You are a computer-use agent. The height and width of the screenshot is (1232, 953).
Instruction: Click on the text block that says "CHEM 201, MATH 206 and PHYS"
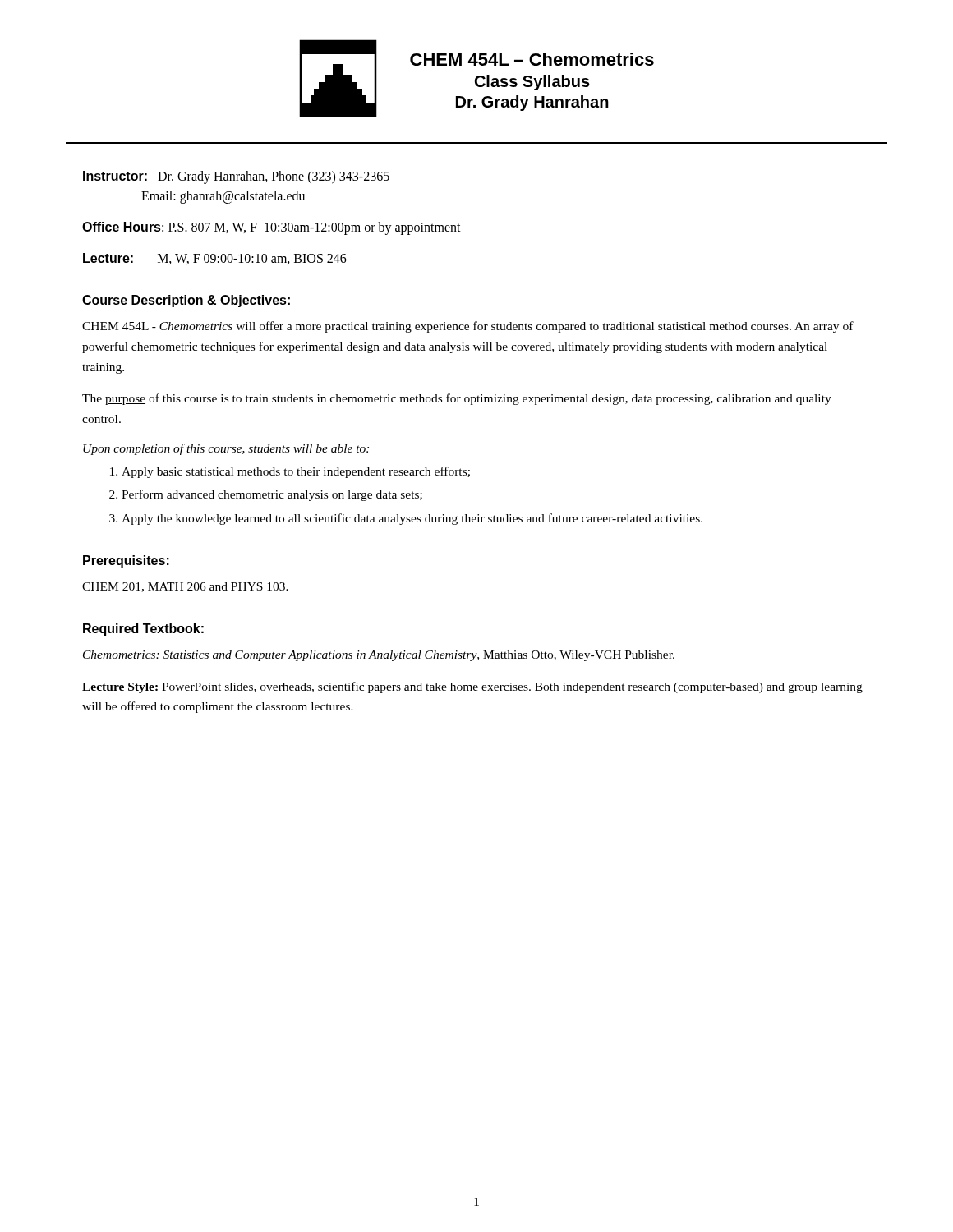[185, 586]
